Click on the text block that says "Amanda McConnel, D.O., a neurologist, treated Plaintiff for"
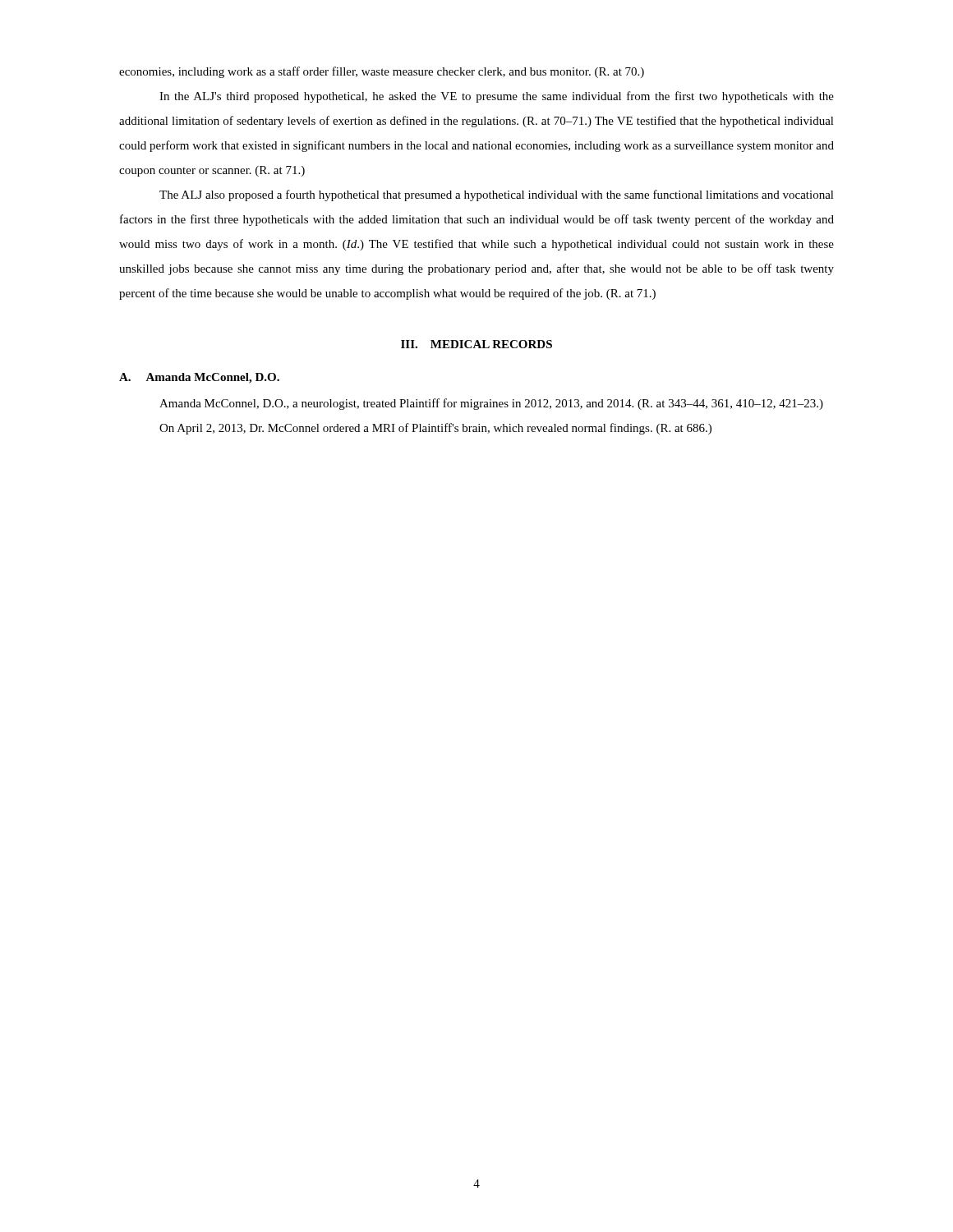The width and height of the screenshot is (953, 1232). 476,403
